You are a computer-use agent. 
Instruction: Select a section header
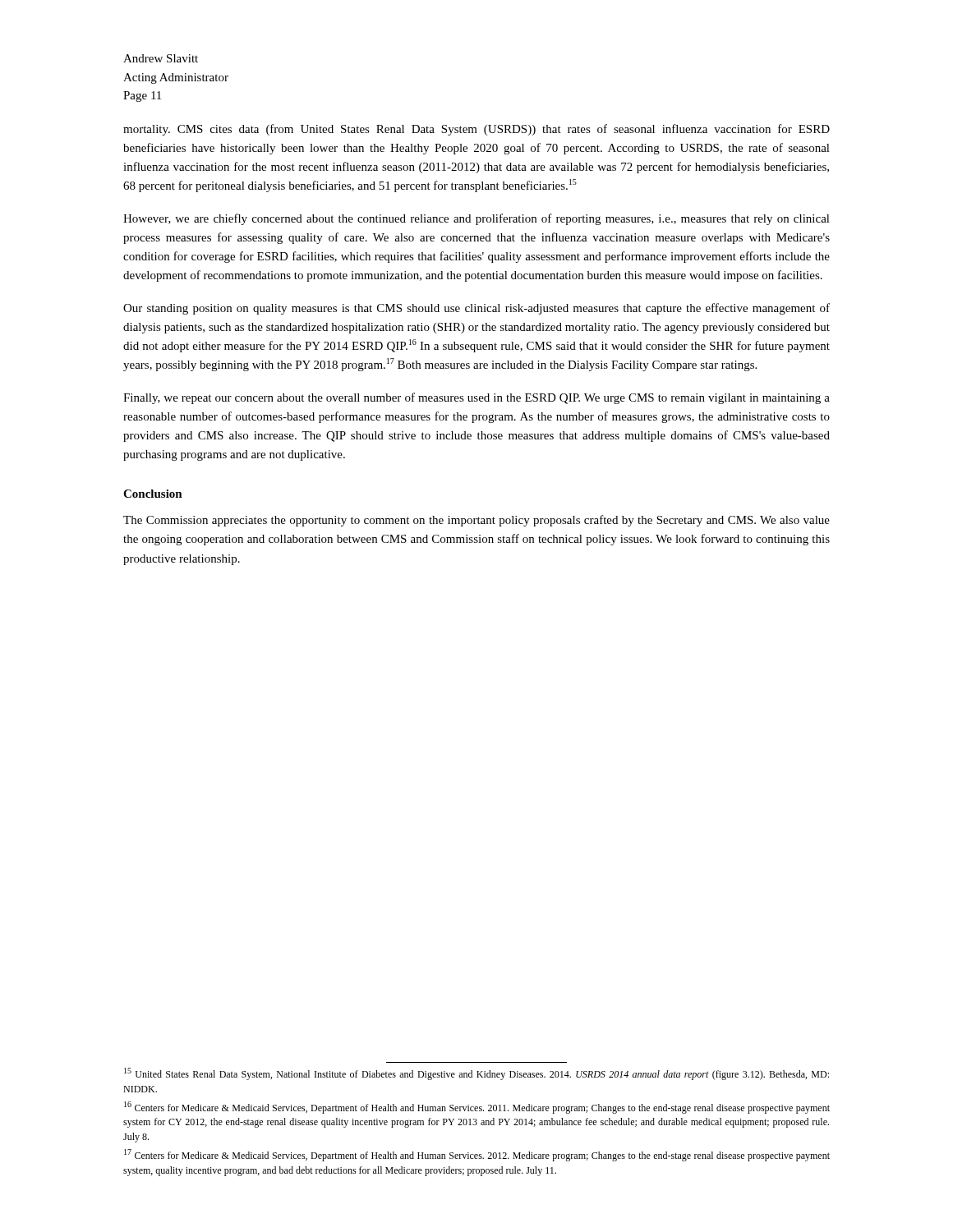pos(153,493)
